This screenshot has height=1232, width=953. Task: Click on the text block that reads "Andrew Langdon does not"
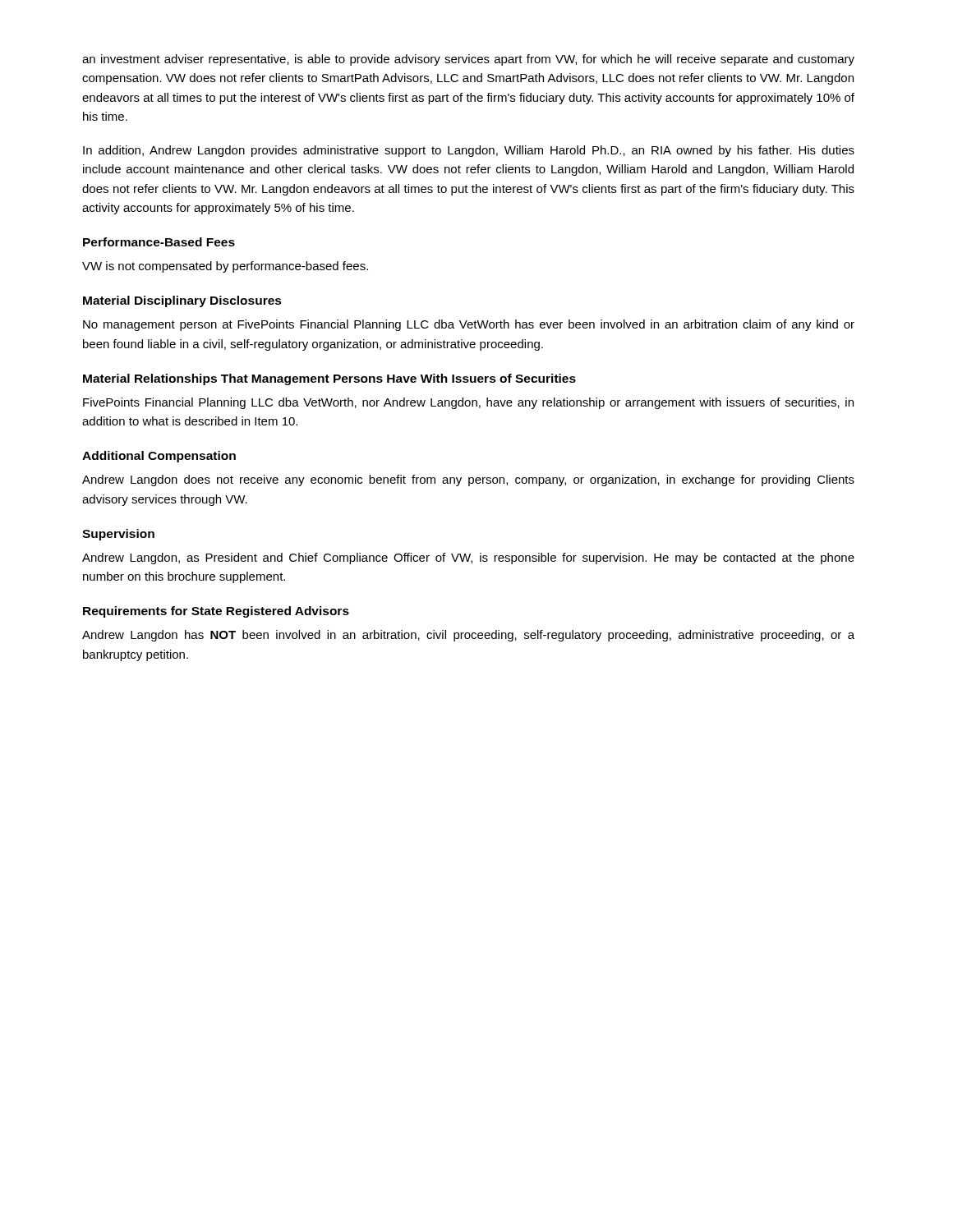coord(468,489)
